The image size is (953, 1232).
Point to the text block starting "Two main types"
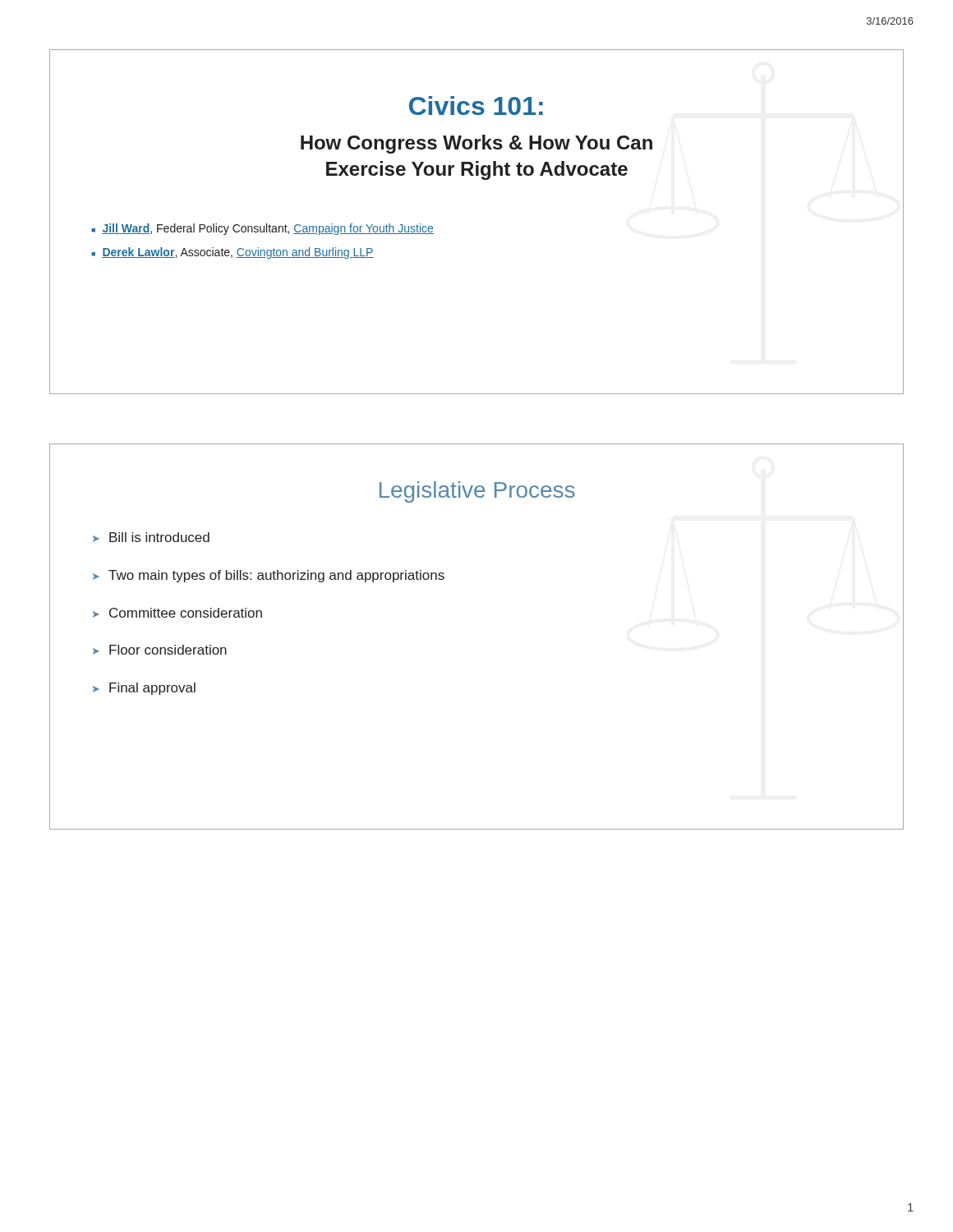pos(277,575)
